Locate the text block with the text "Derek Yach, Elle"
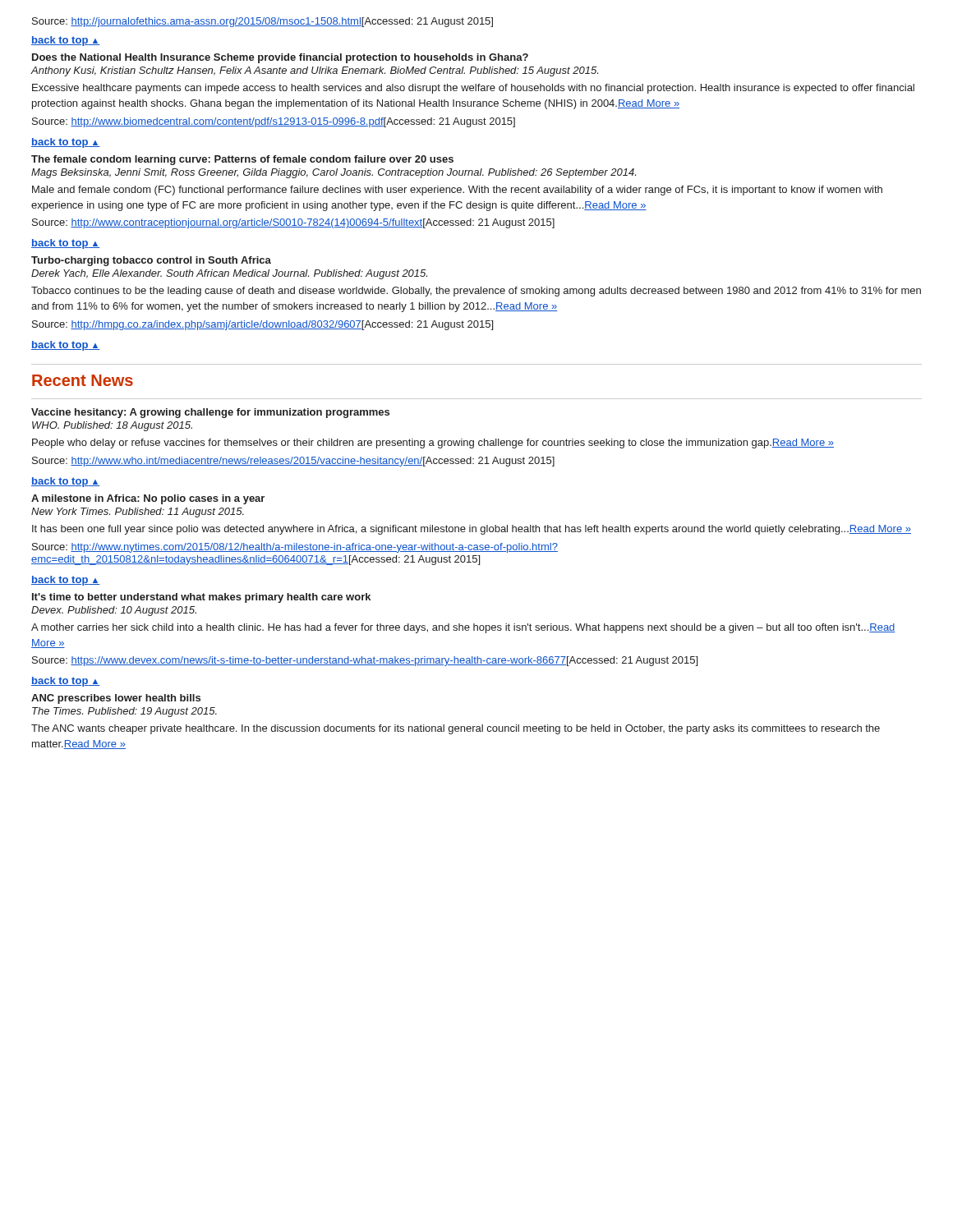The width and height of the screenshot is (953, 1232). point(230,273)
